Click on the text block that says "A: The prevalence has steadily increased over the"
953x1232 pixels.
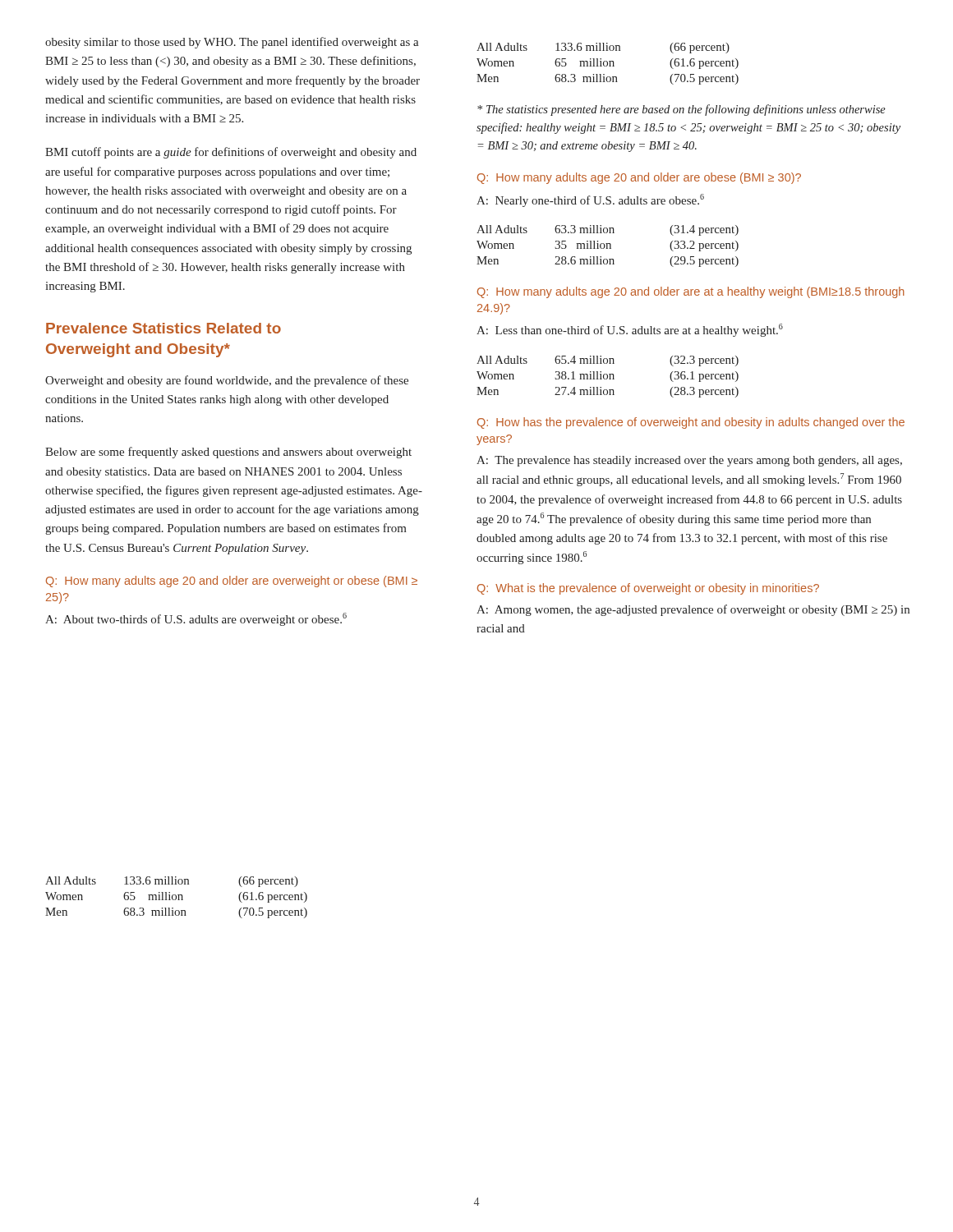click(x=690, y=509)
